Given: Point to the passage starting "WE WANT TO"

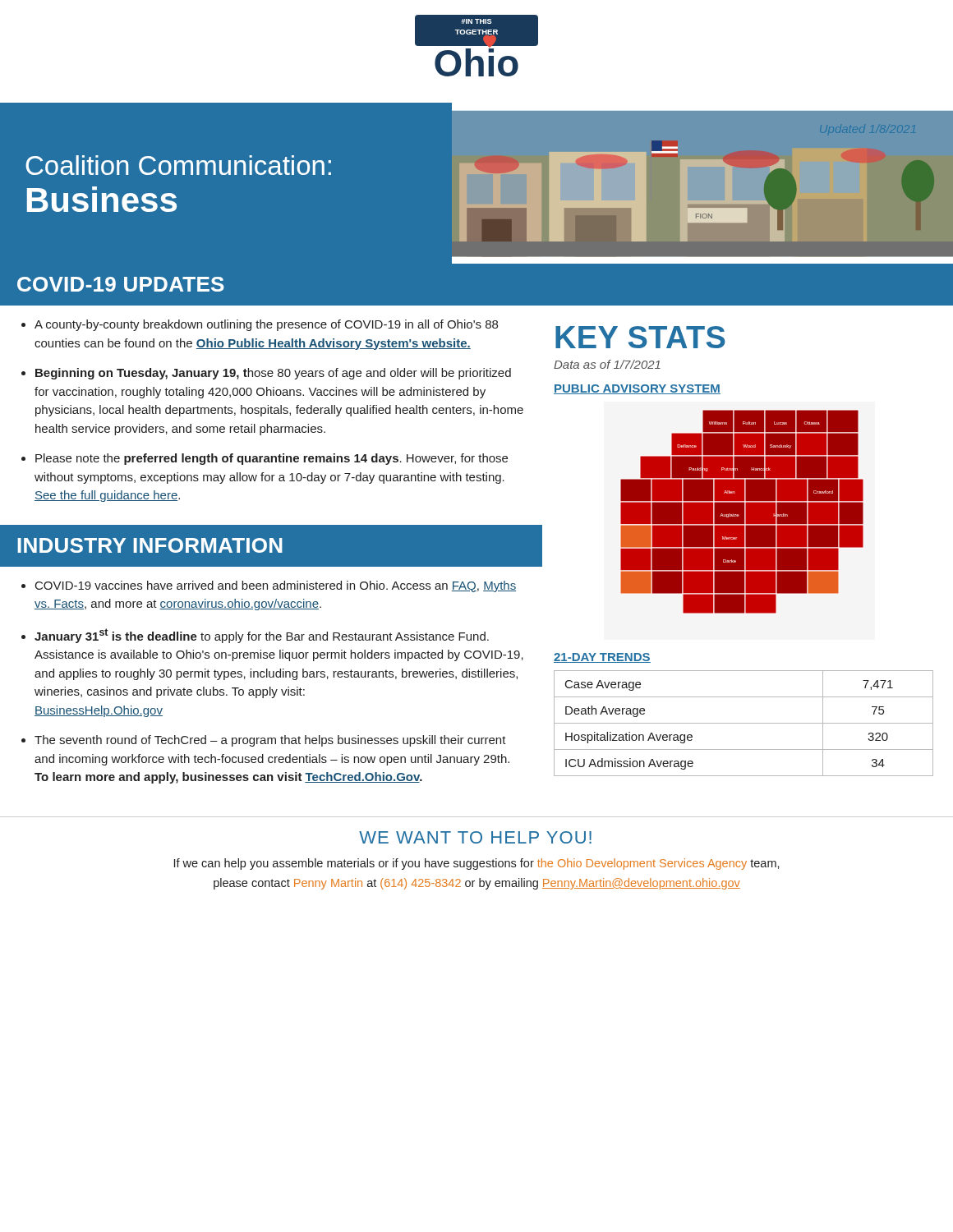Looking at the screenshot, I should click(476, 837).
